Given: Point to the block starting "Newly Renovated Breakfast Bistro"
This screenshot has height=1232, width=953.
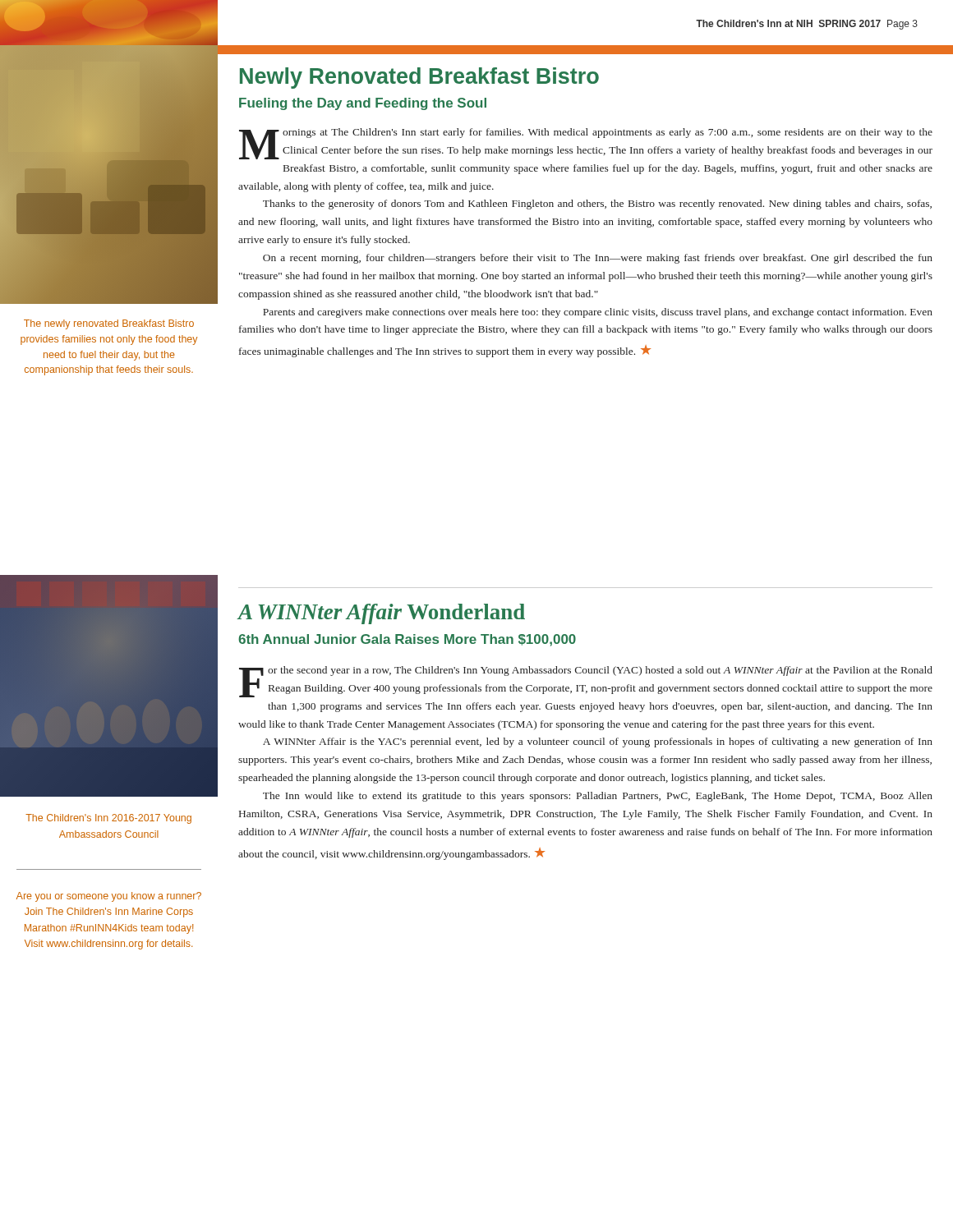Looking at the screenshot, I should click(x=585, y=77).
